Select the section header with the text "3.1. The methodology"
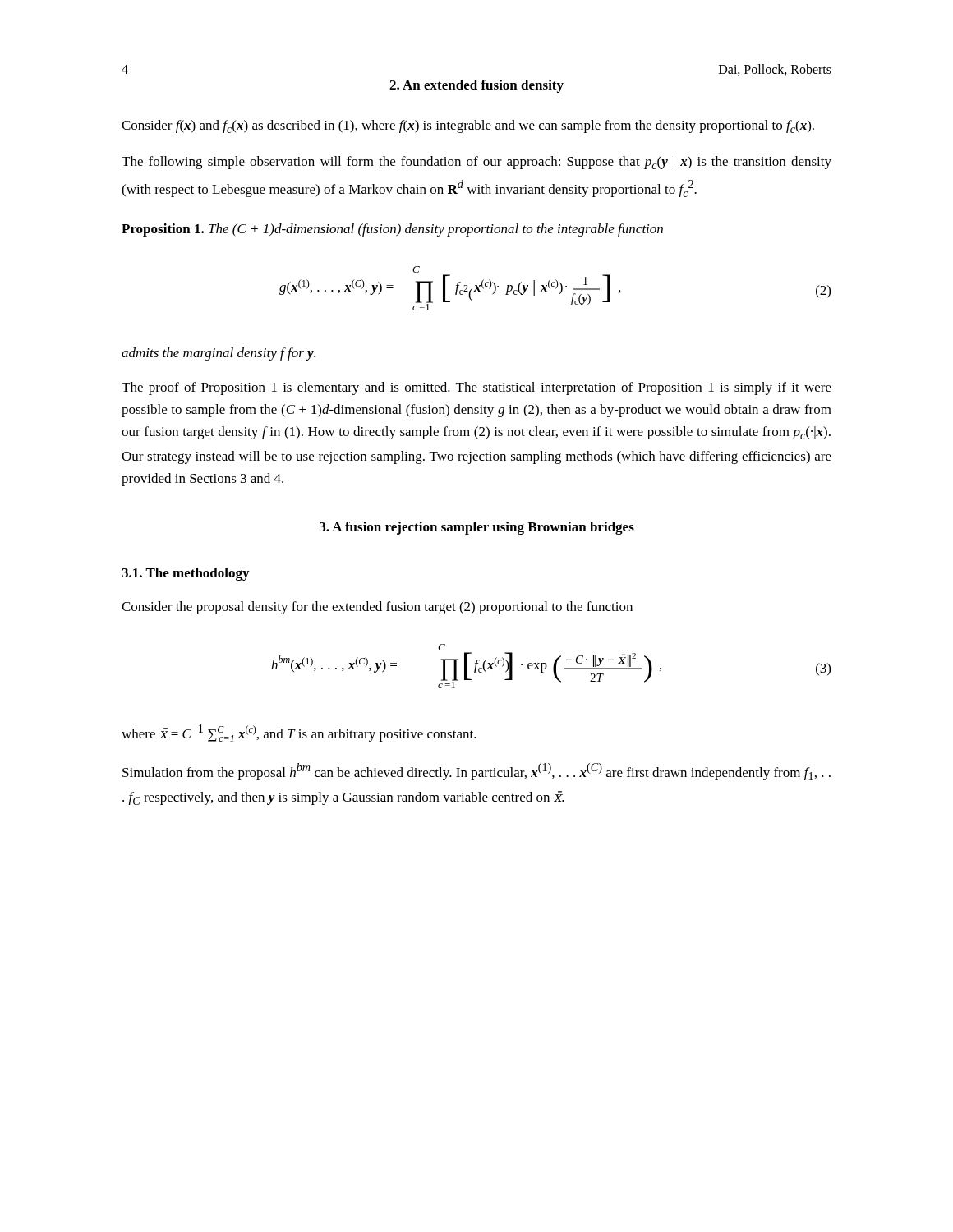This screenshot has height=1232, width=953. coord(186,573)
